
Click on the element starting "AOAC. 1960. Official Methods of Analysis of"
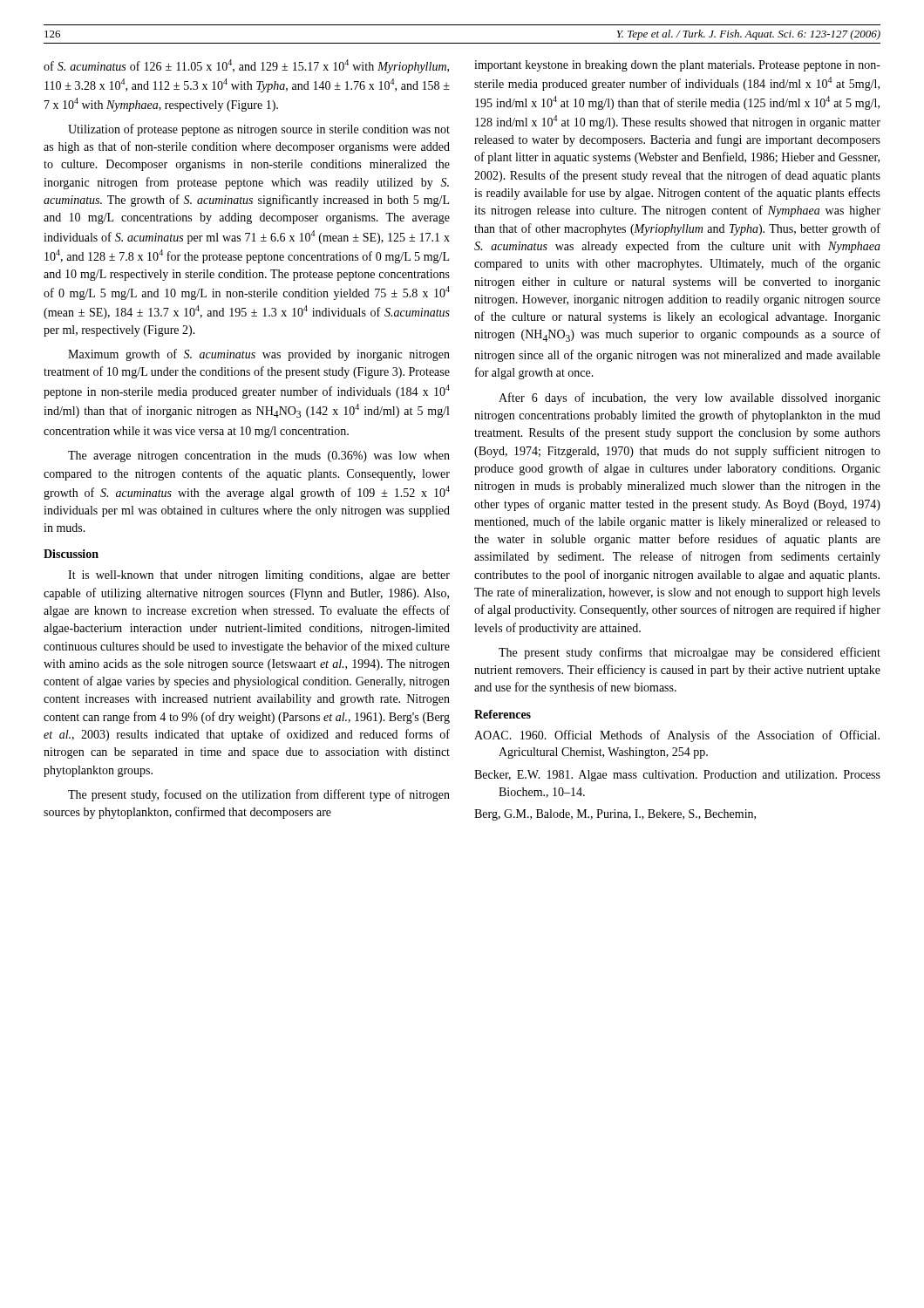677,744
